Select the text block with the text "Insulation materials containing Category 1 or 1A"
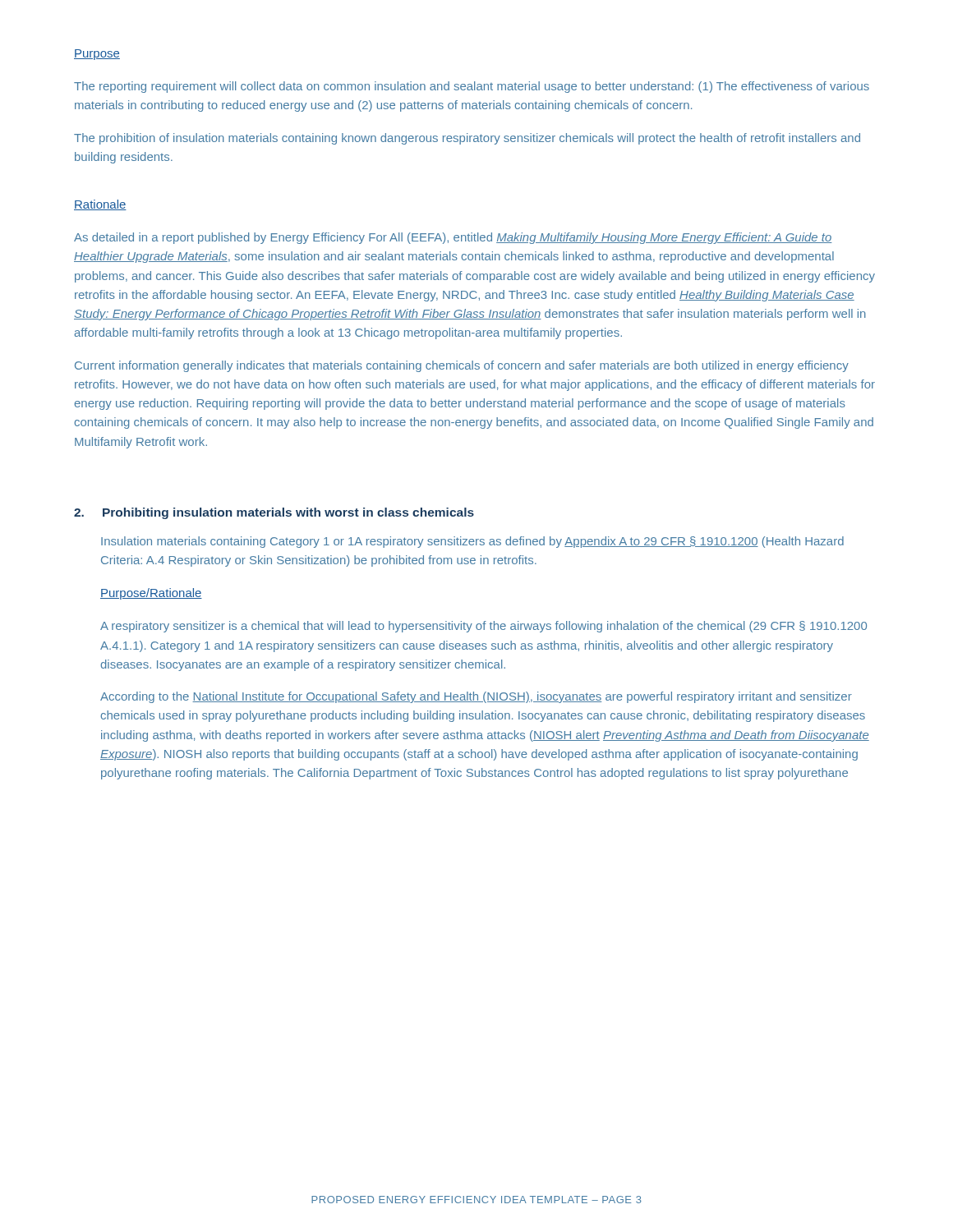 pos(490,550)
